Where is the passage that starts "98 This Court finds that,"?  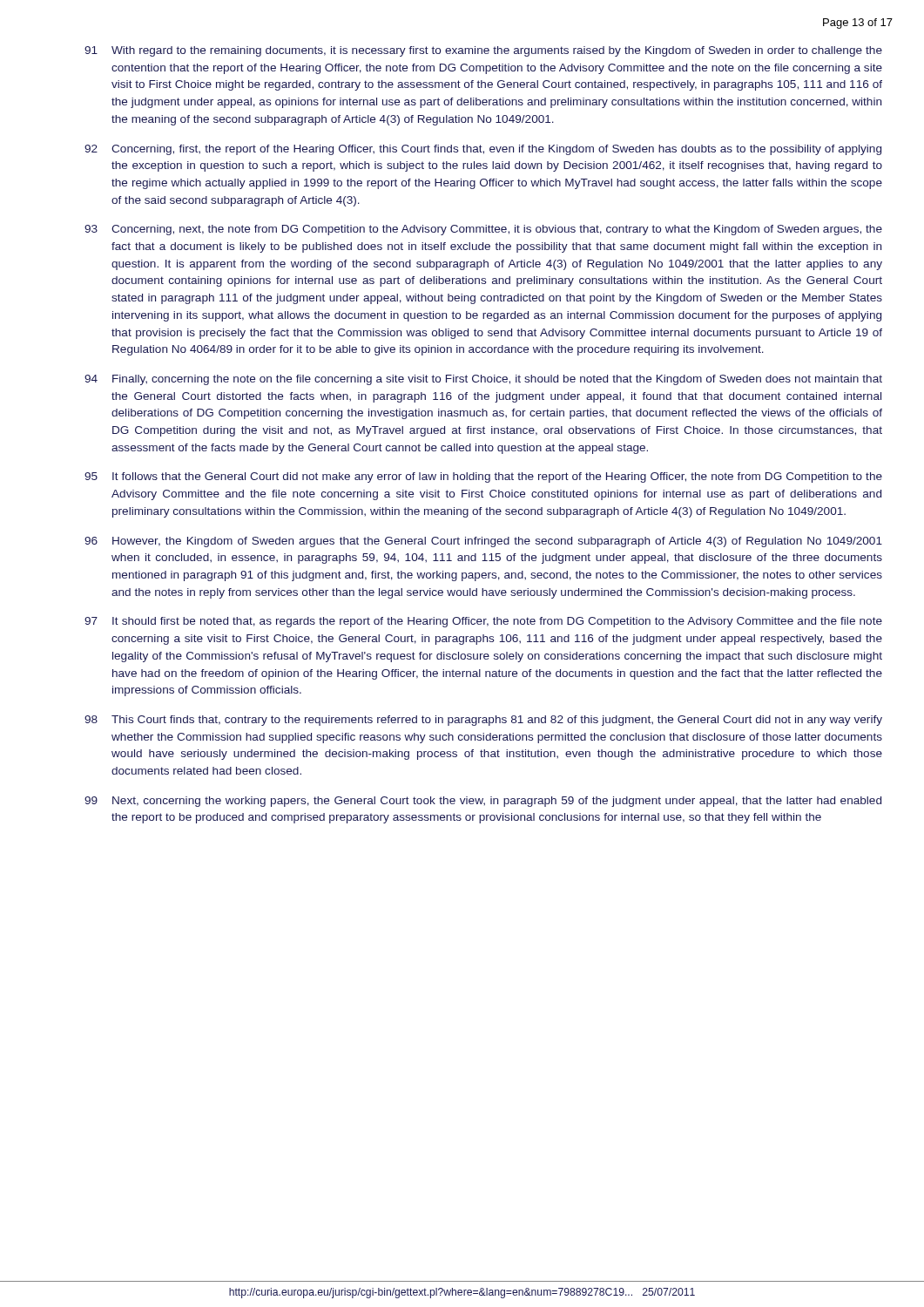pyautogui.click(x=471, y=745)
